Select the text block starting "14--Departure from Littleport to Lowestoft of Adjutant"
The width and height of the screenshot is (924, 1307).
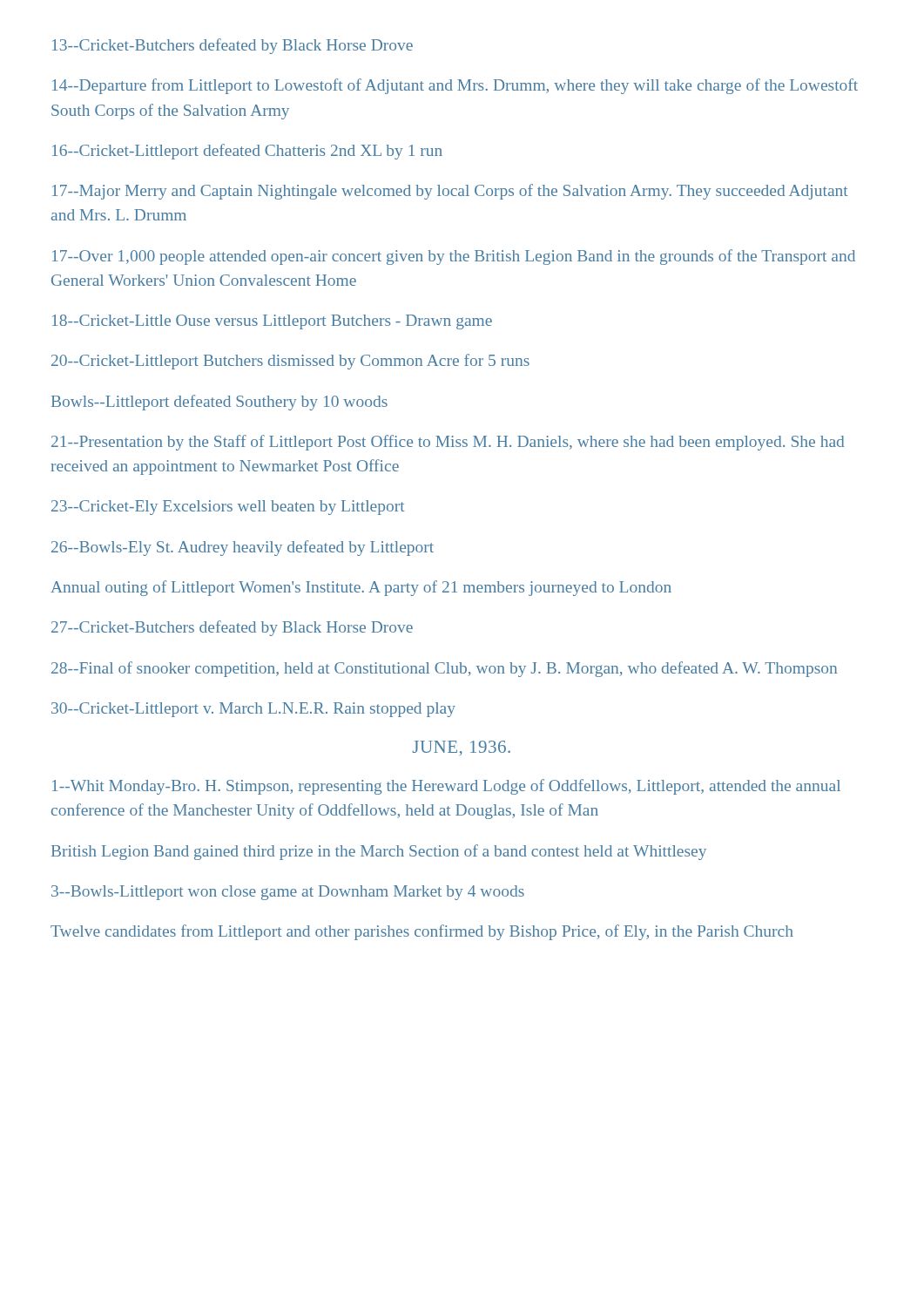[x=454, y=98]
